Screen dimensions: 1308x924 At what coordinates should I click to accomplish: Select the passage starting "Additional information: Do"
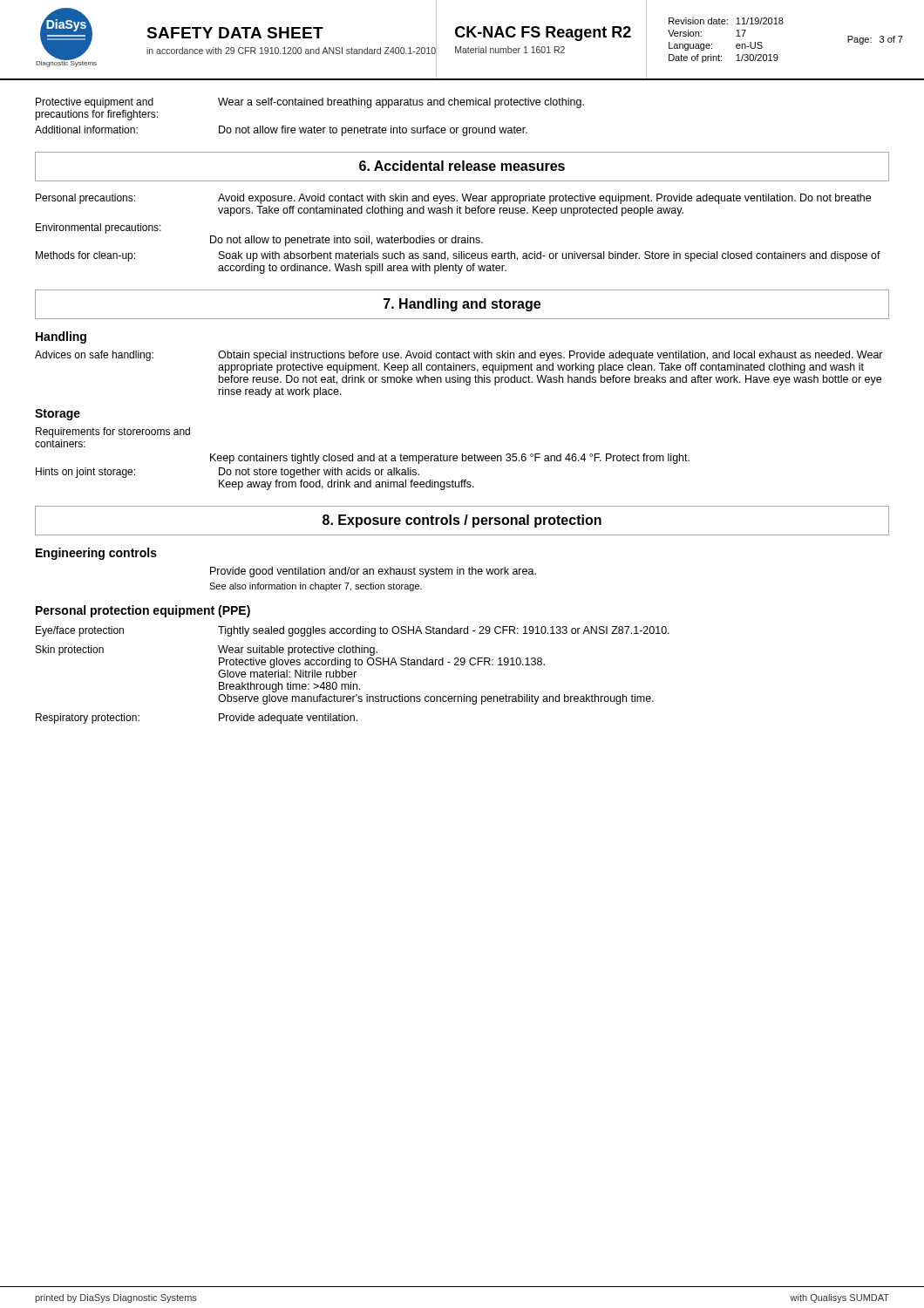coord(462,130)
